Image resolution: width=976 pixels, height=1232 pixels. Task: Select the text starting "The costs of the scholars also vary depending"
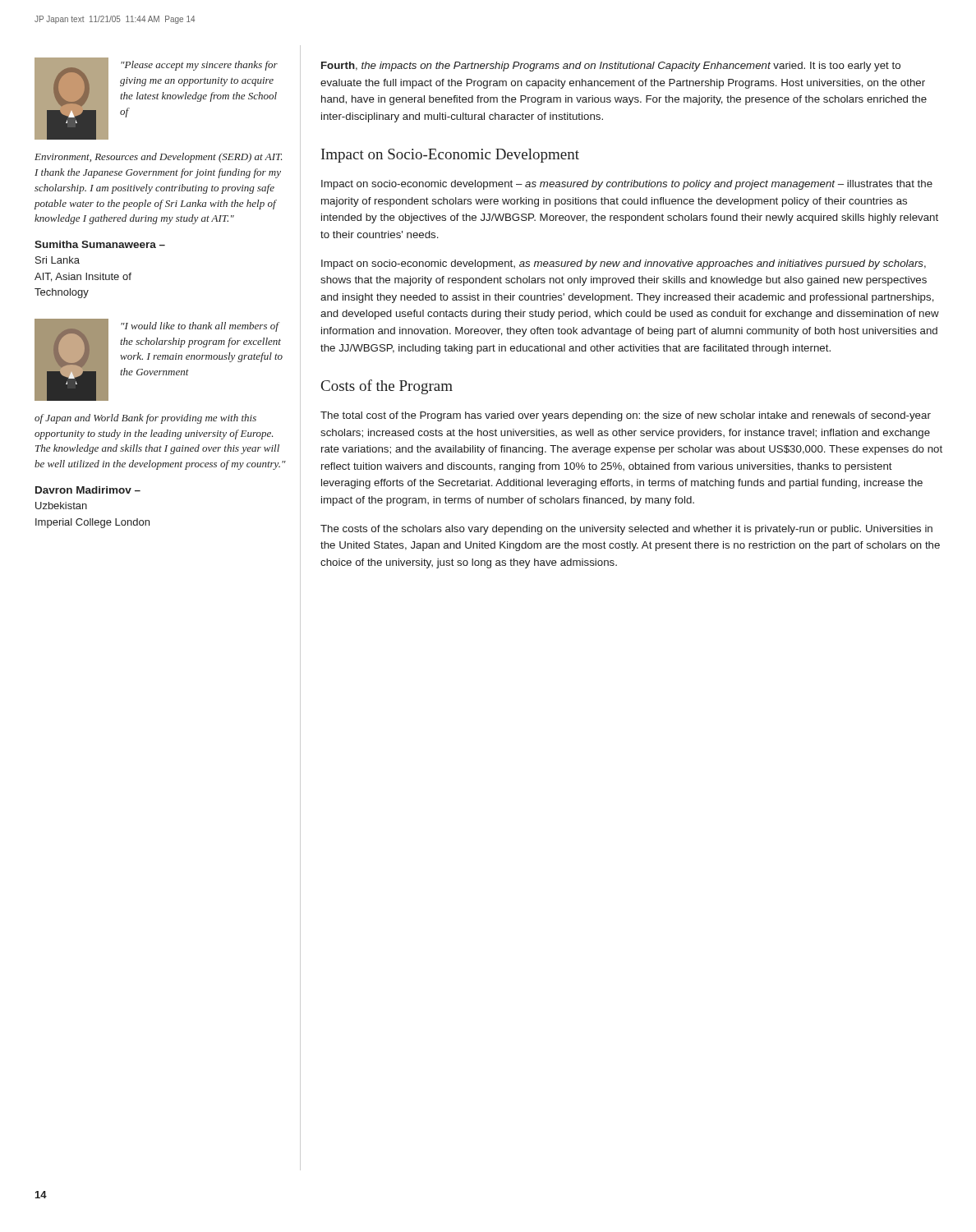pyautogui.click(x=630, y=545)
